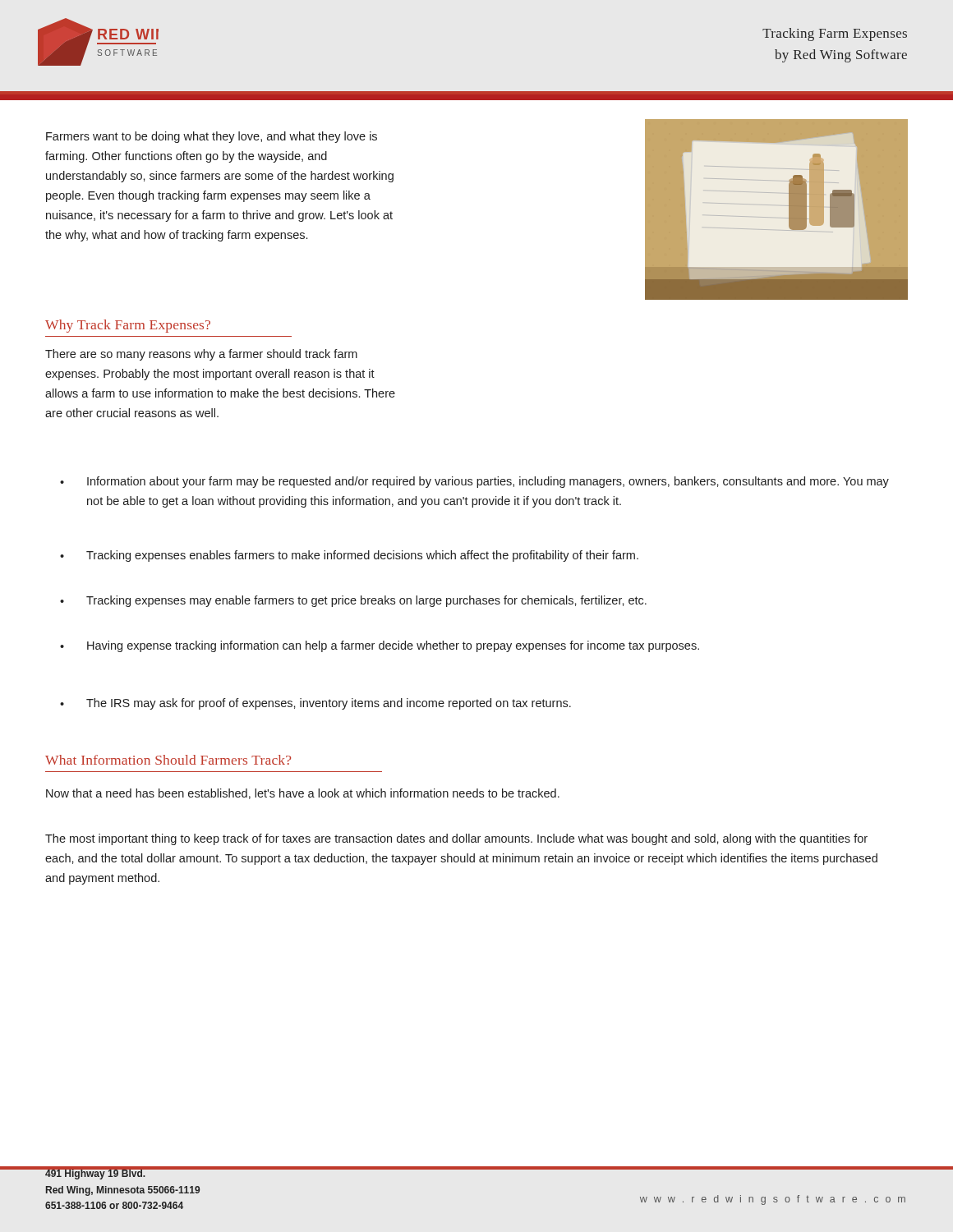
Task: Select the text starting "• Tracking expenses enables"
Action: click(x=342, y=556)
